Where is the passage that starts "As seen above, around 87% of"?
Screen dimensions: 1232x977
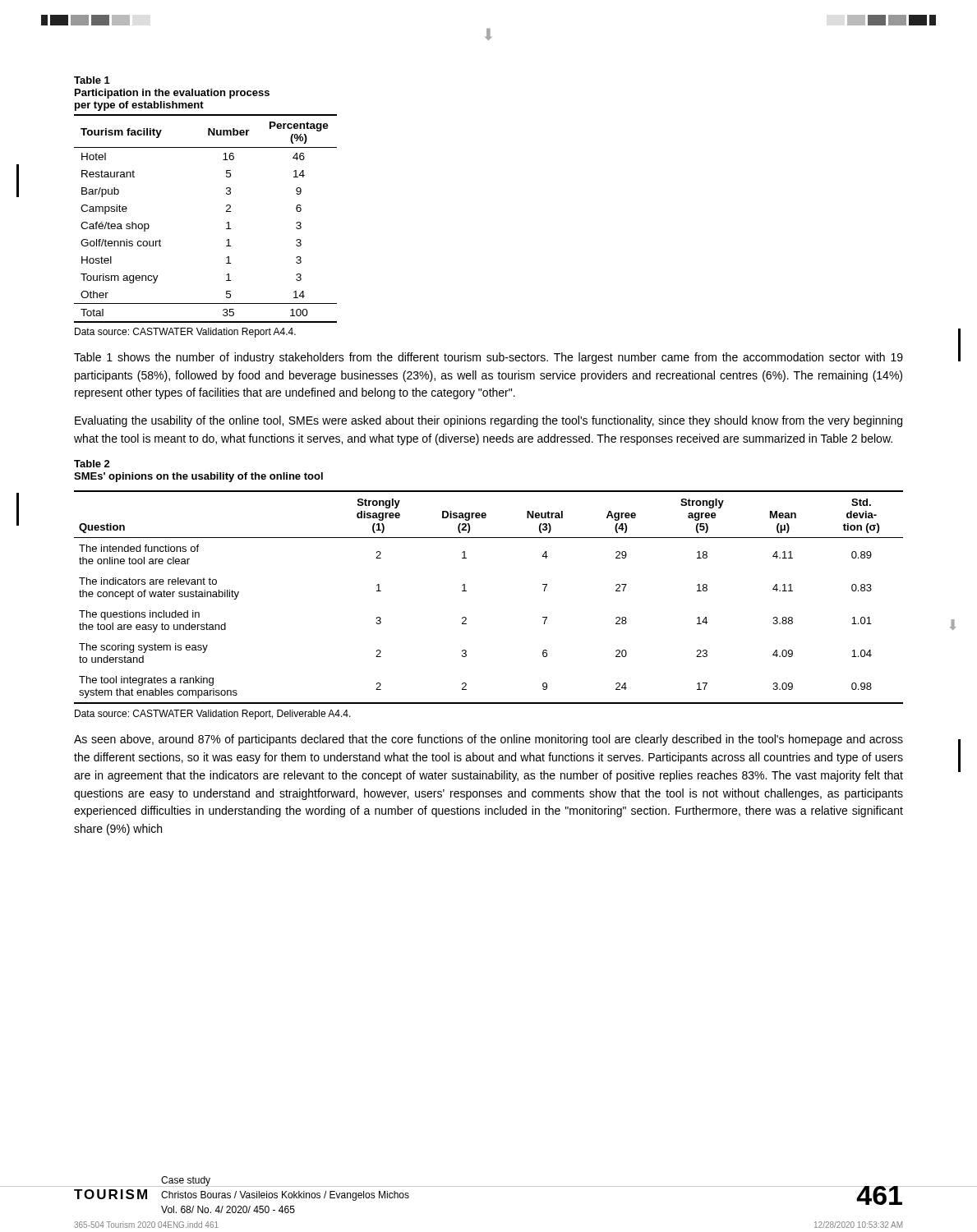pyautogui.click(x=488, y=784)
